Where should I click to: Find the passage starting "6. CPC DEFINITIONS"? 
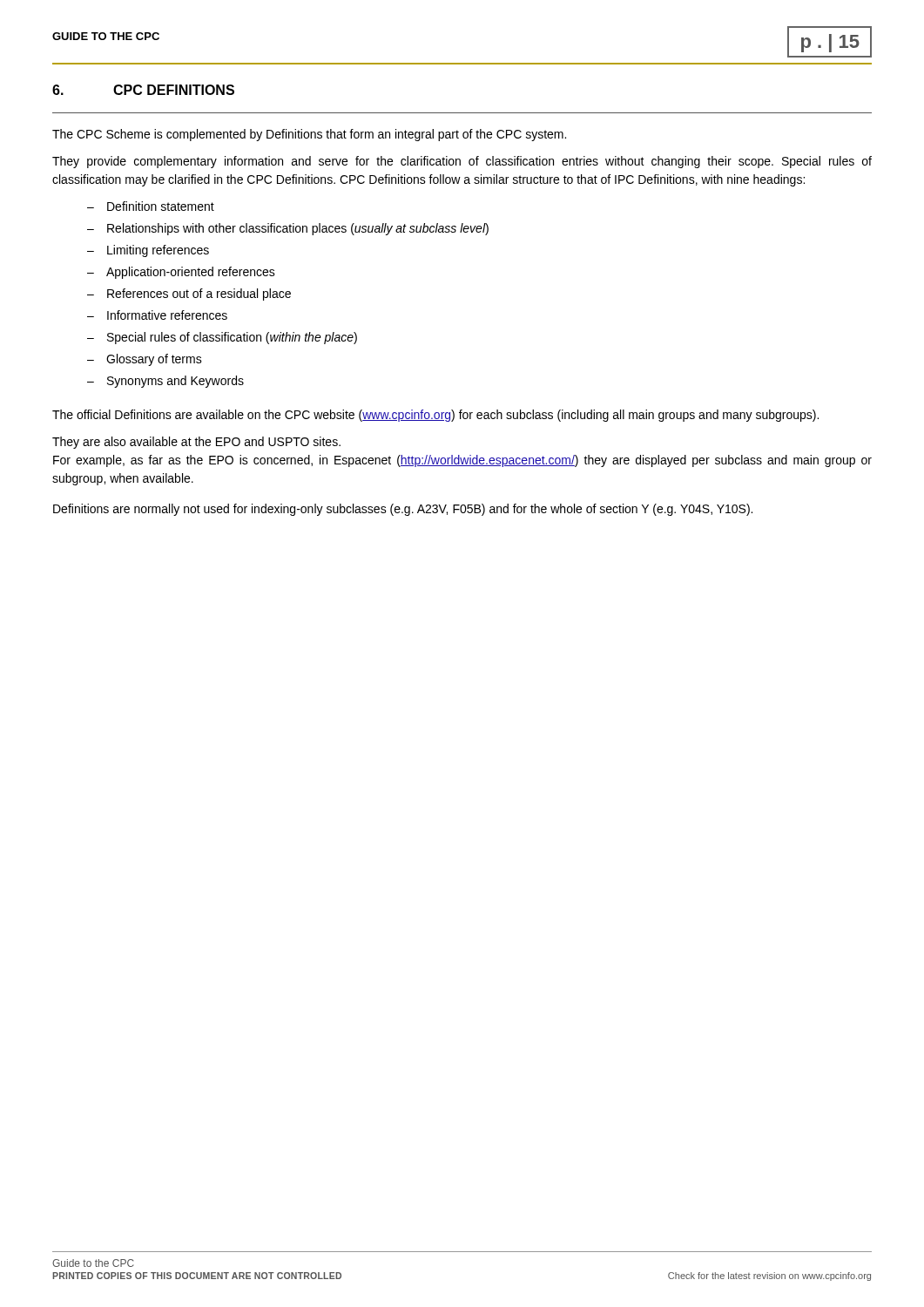coord(144,91)
